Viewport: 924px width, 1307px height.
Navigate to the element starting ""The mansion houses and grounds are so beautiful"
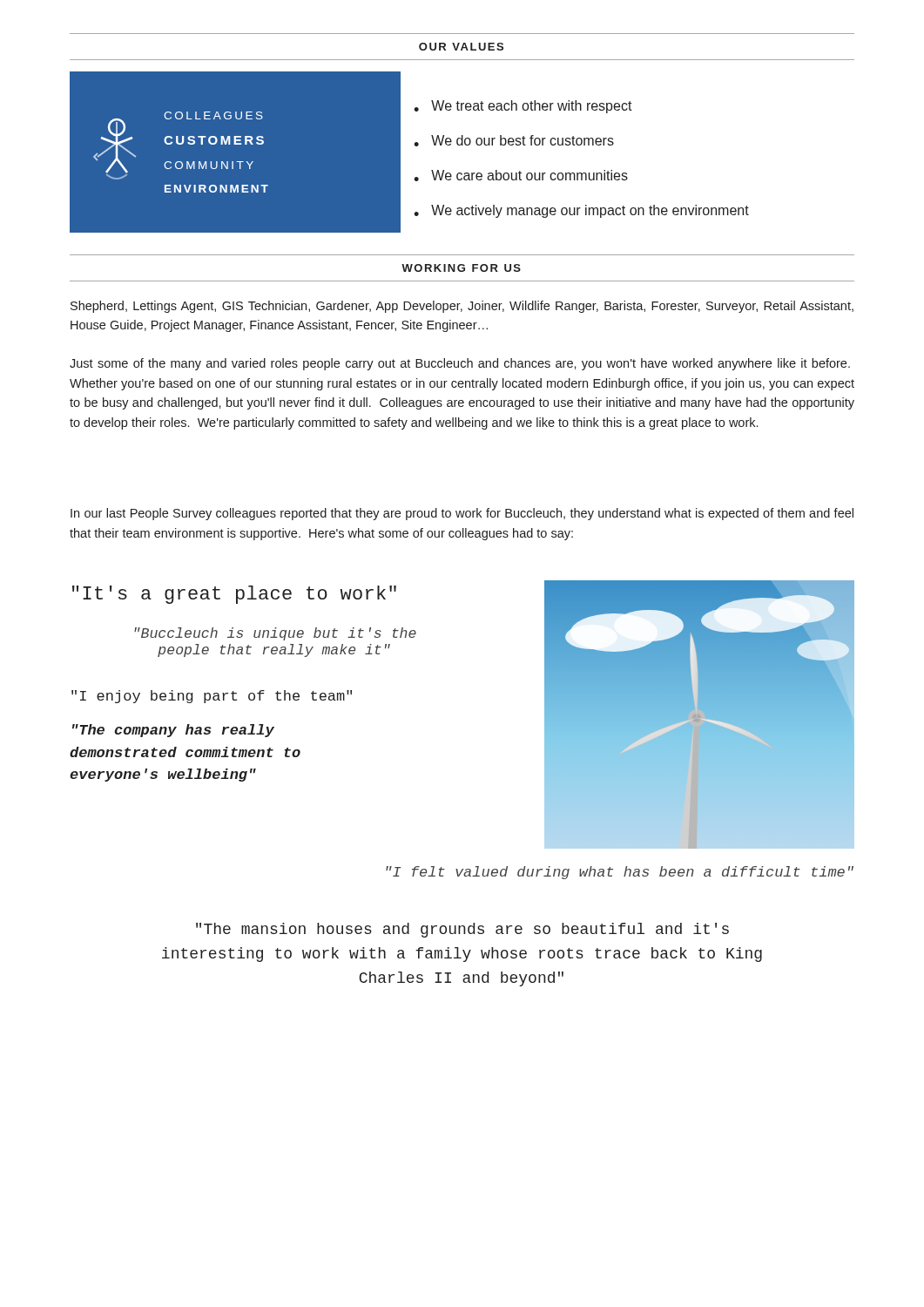point(462,954)
